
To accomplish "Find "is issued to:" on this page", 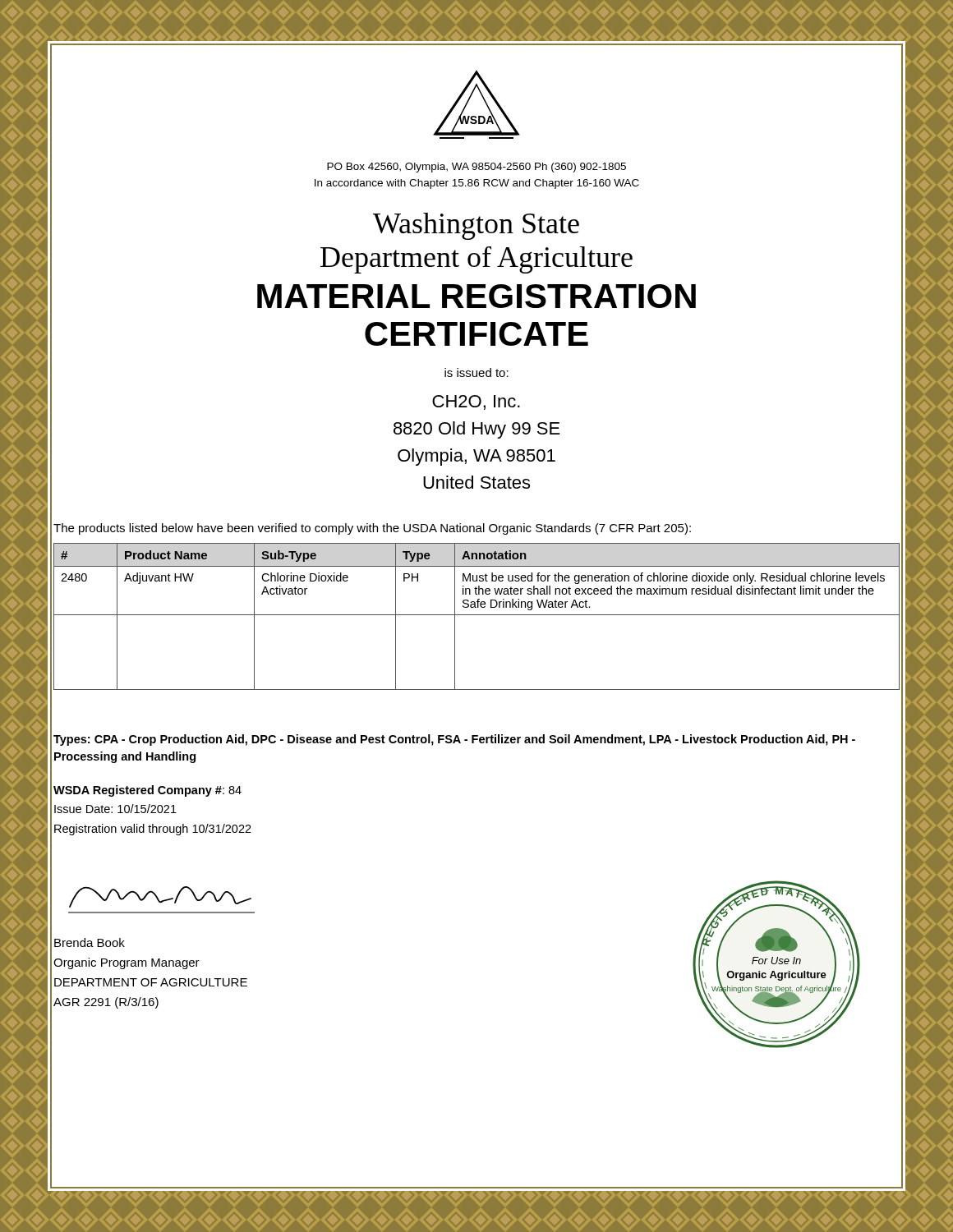I will (476, 372).
